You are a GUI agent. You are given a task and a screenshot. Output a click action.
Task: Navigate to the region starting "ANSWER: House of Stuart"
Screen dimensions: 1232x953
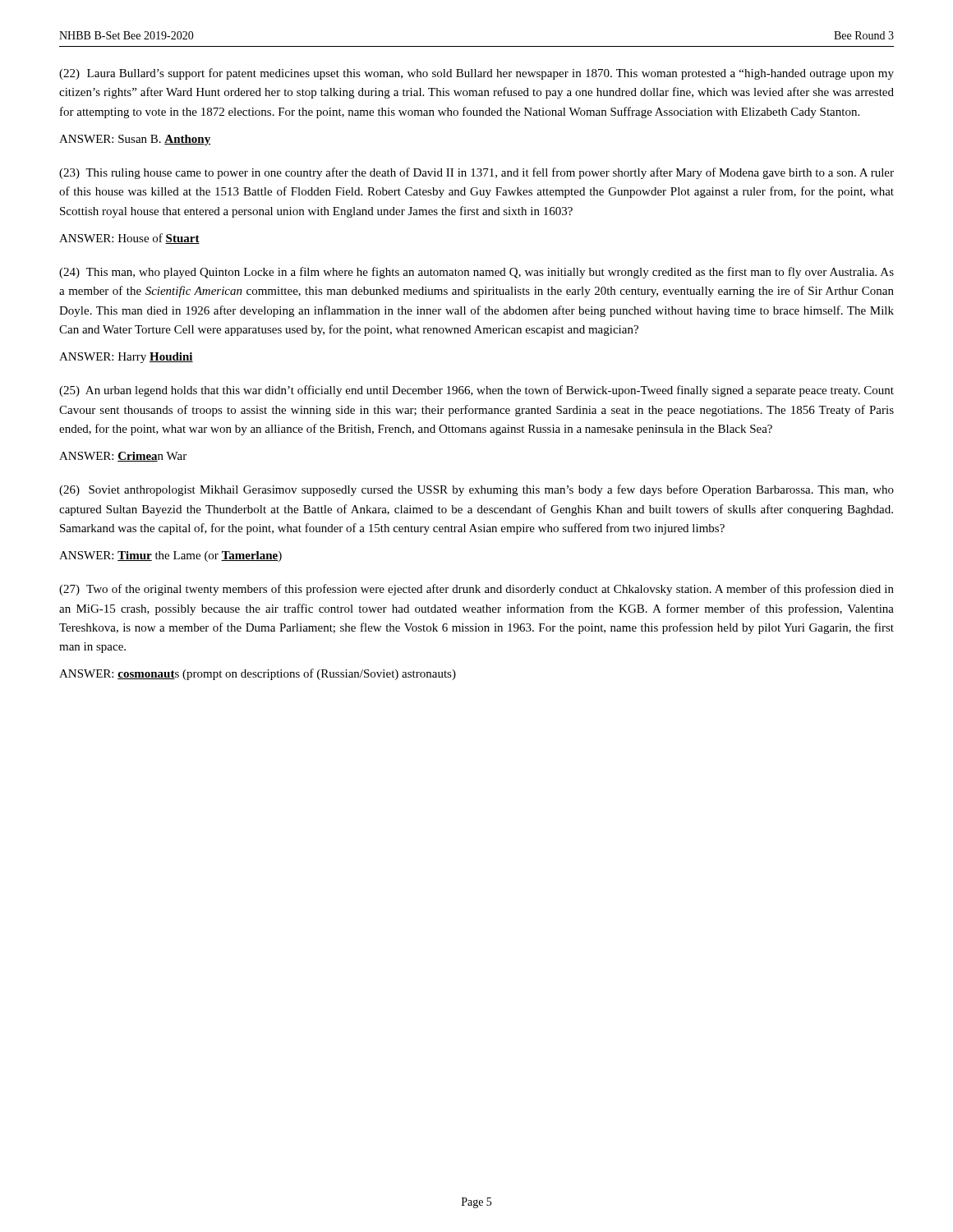coord(129,238)
